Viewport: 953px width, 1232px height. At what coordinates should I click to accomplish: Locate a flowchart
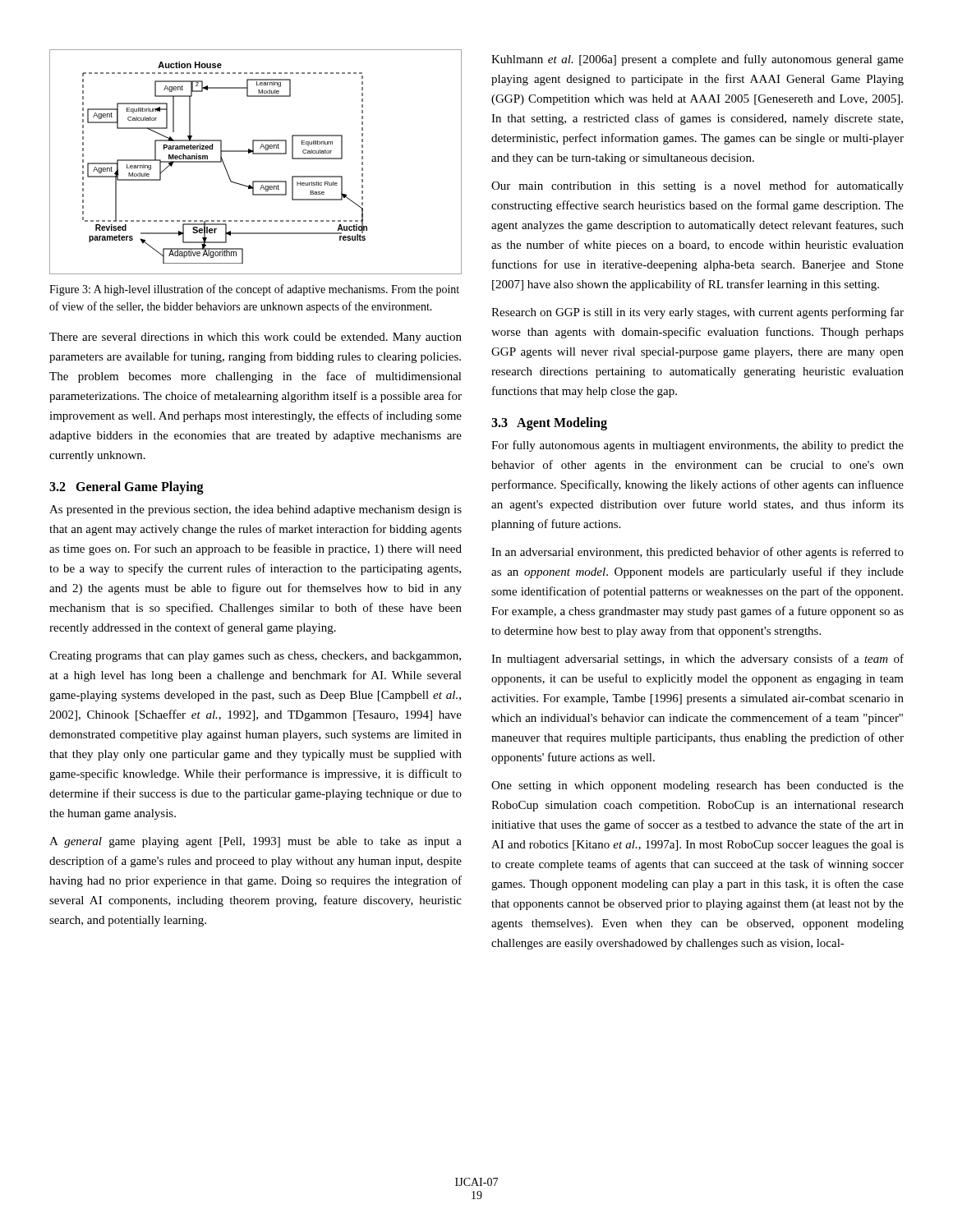point(255,162)
